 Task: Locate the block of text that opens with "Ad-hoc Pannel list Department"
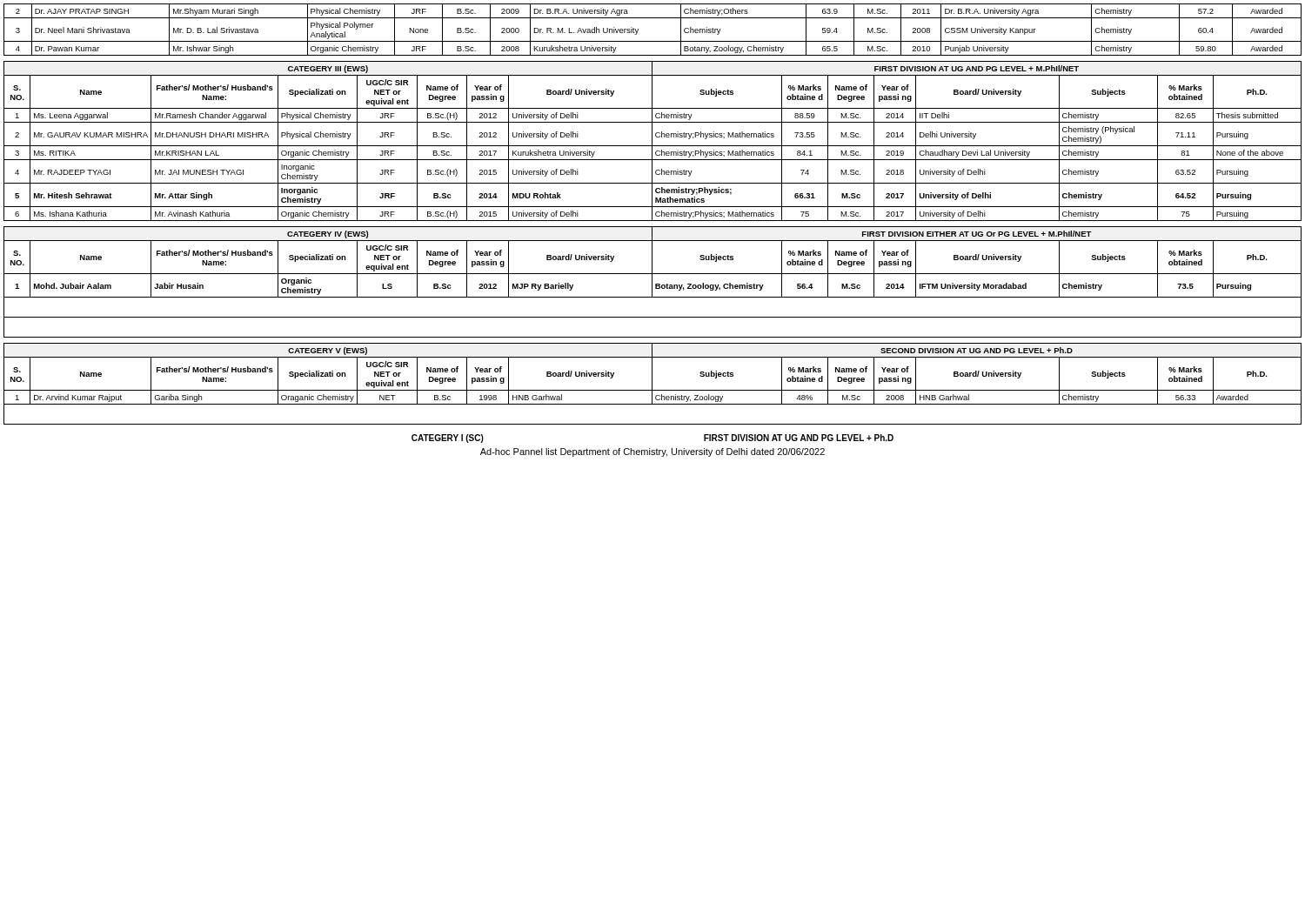point(652,452)
